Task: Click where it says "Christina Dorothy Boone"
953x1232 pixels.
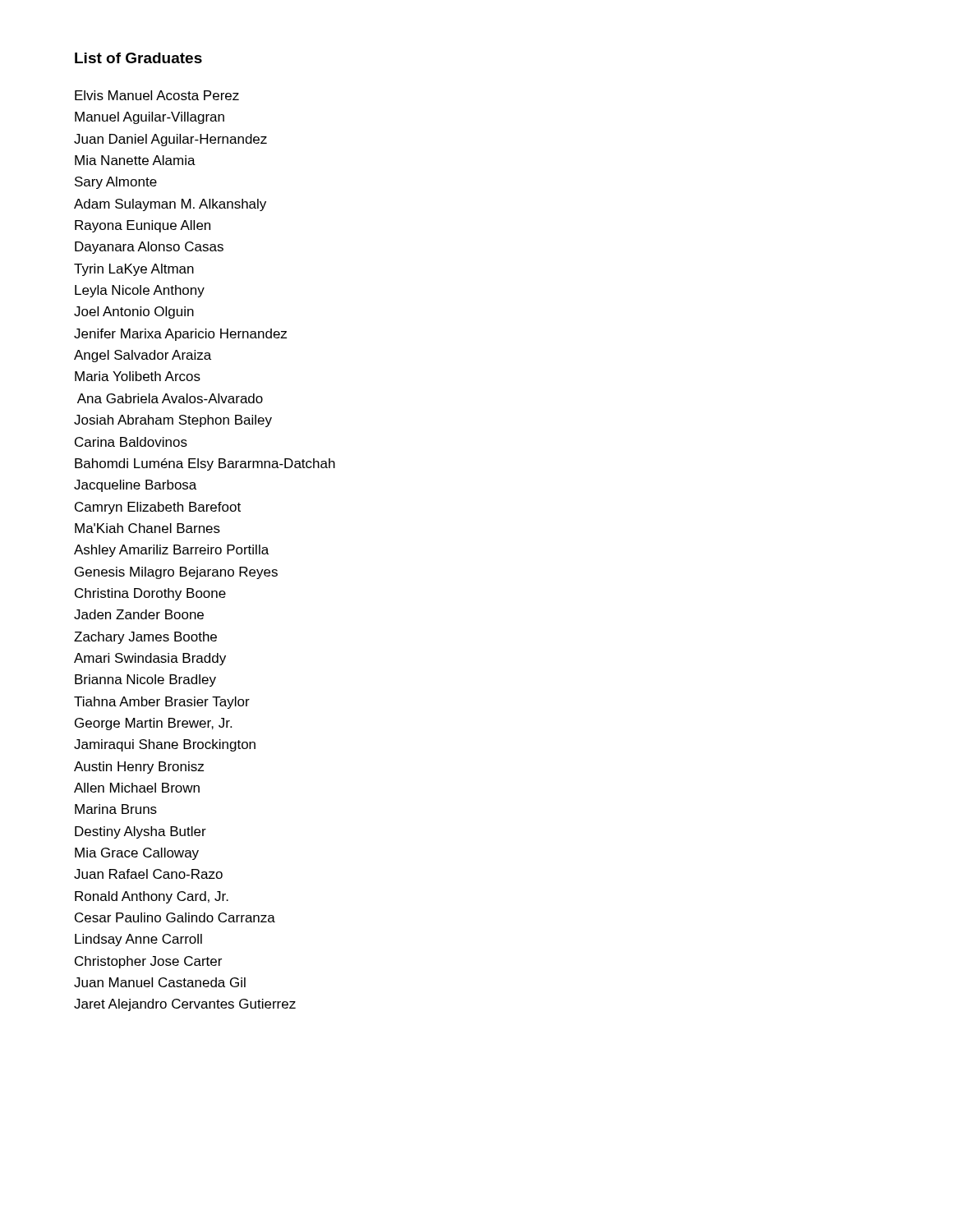Action: click(150, 593)
